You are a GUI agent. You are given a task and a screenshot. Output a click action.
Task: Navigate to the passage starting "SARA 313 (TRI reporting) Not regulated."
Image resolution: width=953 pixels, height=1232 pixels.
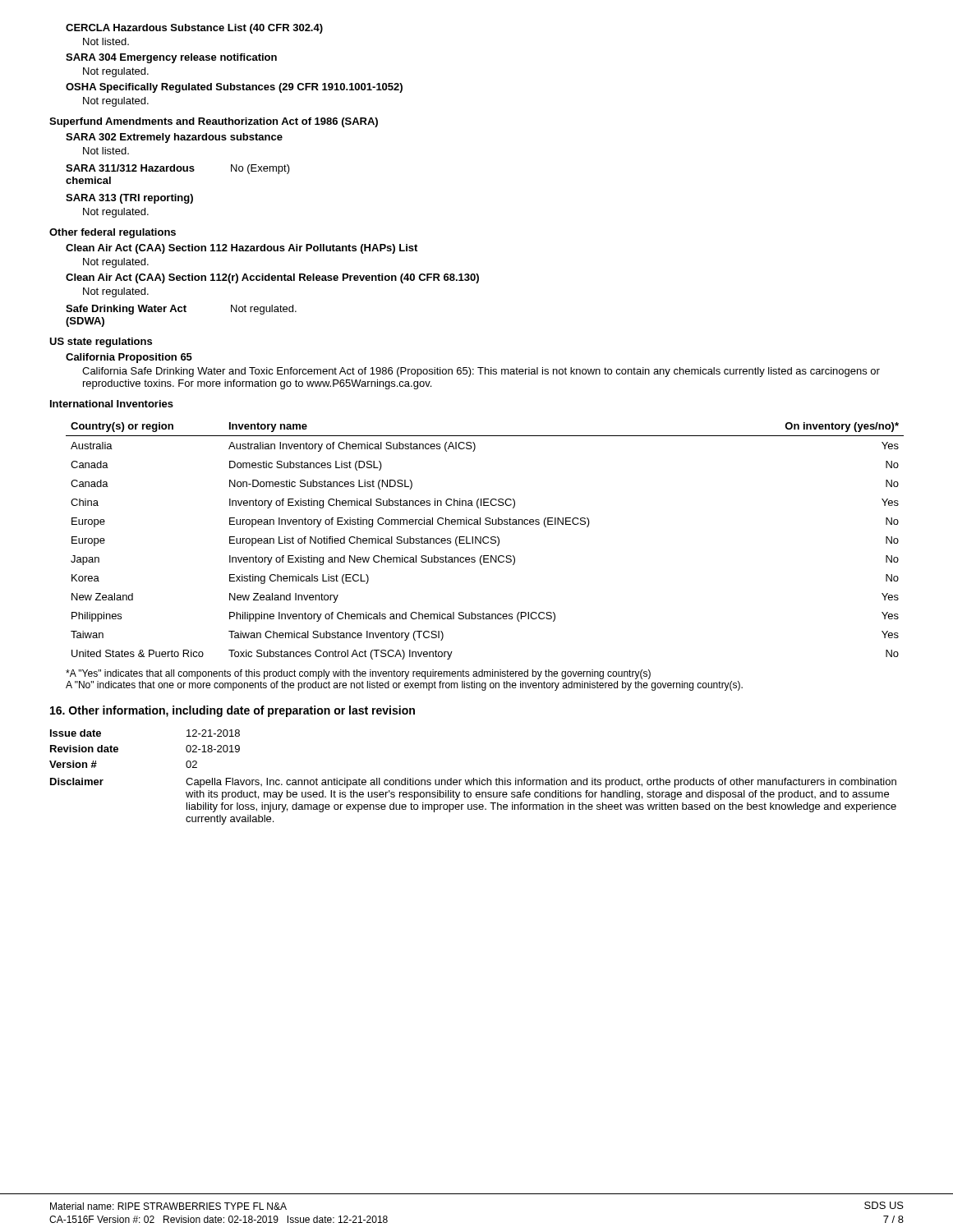pos(129,199)
